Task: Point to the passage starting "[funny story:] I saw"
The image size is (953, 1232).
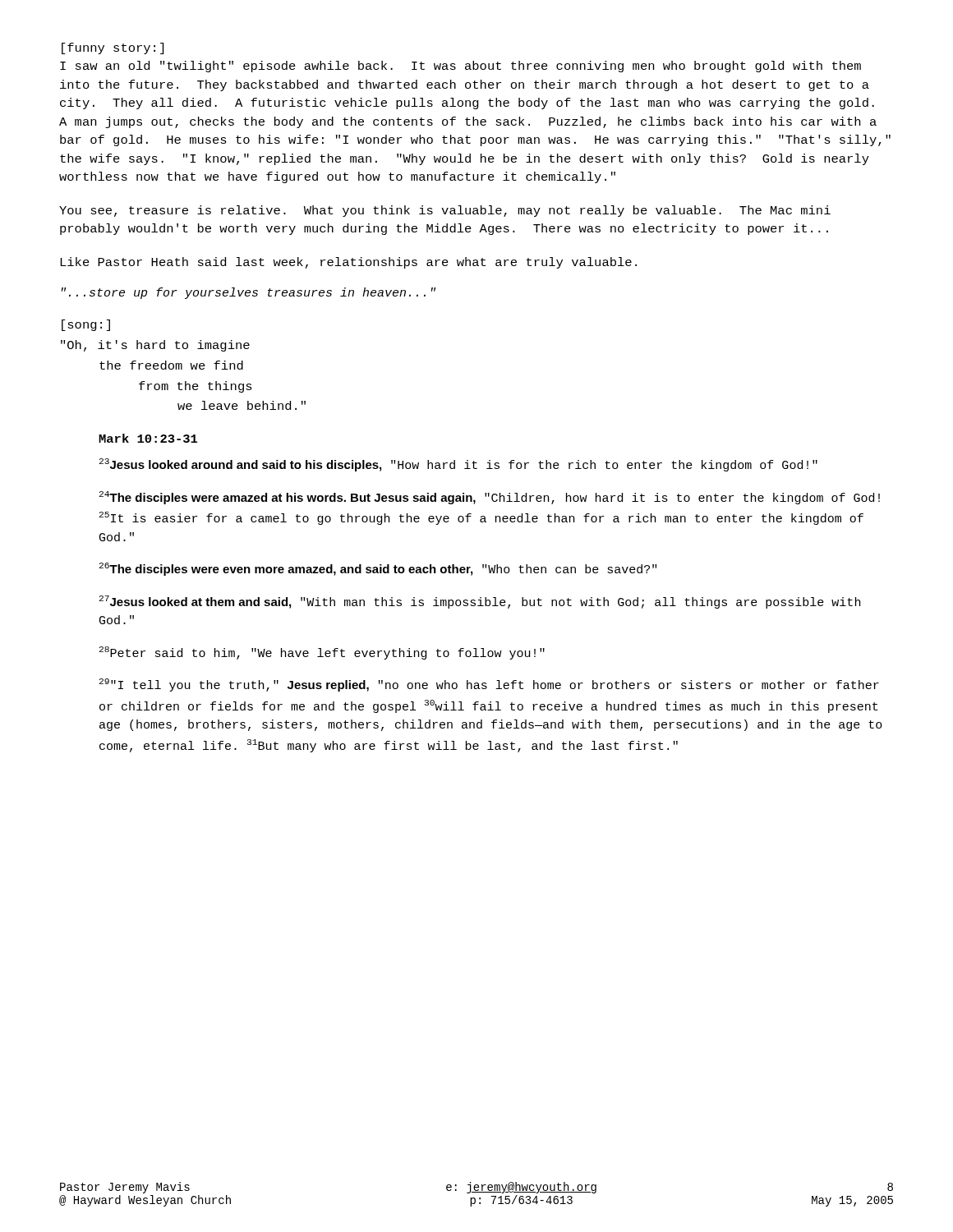Action: 476,113
